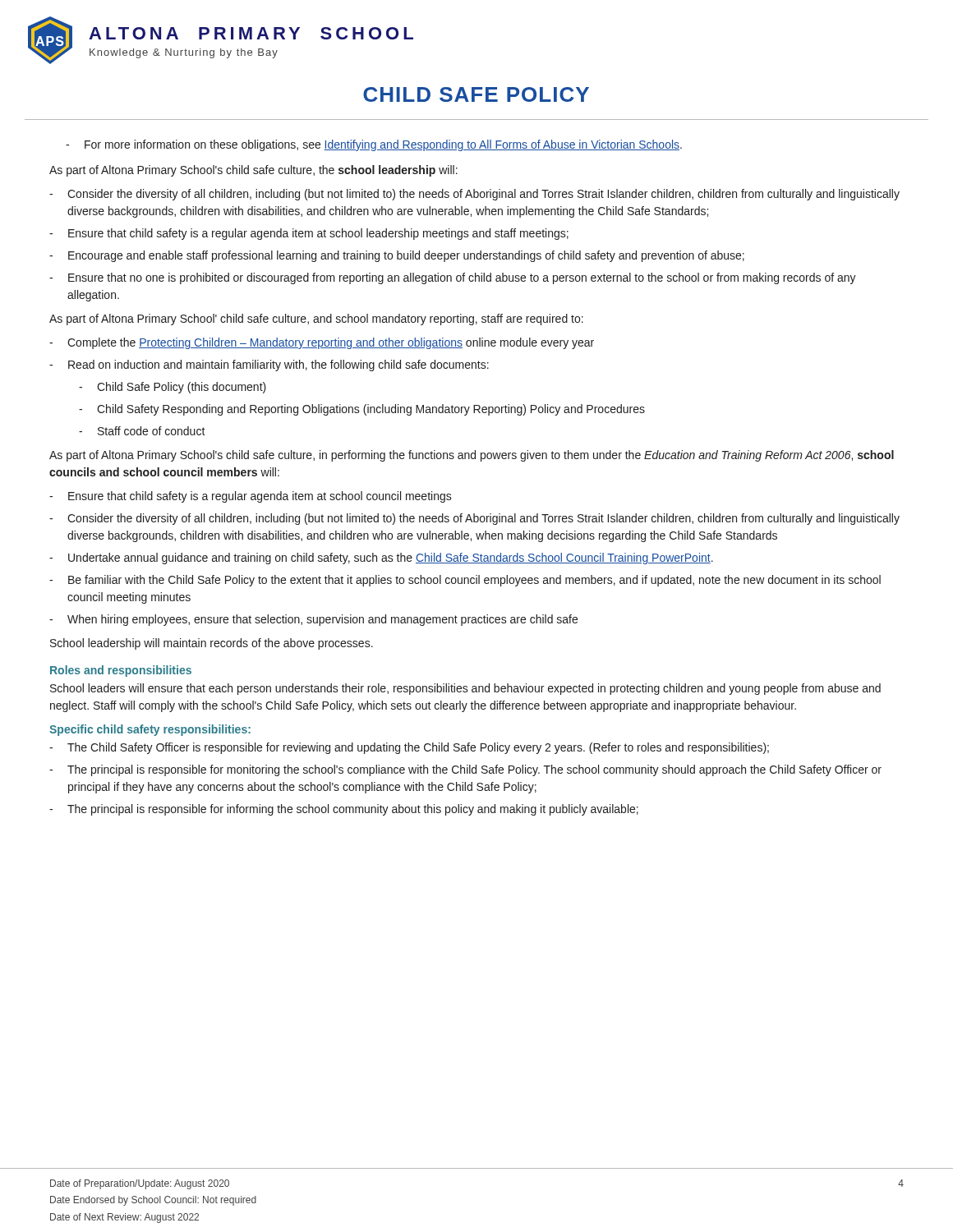Find the text block that says "School leadership will maintain"
Screen dimensions: 1232x953
[x=211, y=643]
